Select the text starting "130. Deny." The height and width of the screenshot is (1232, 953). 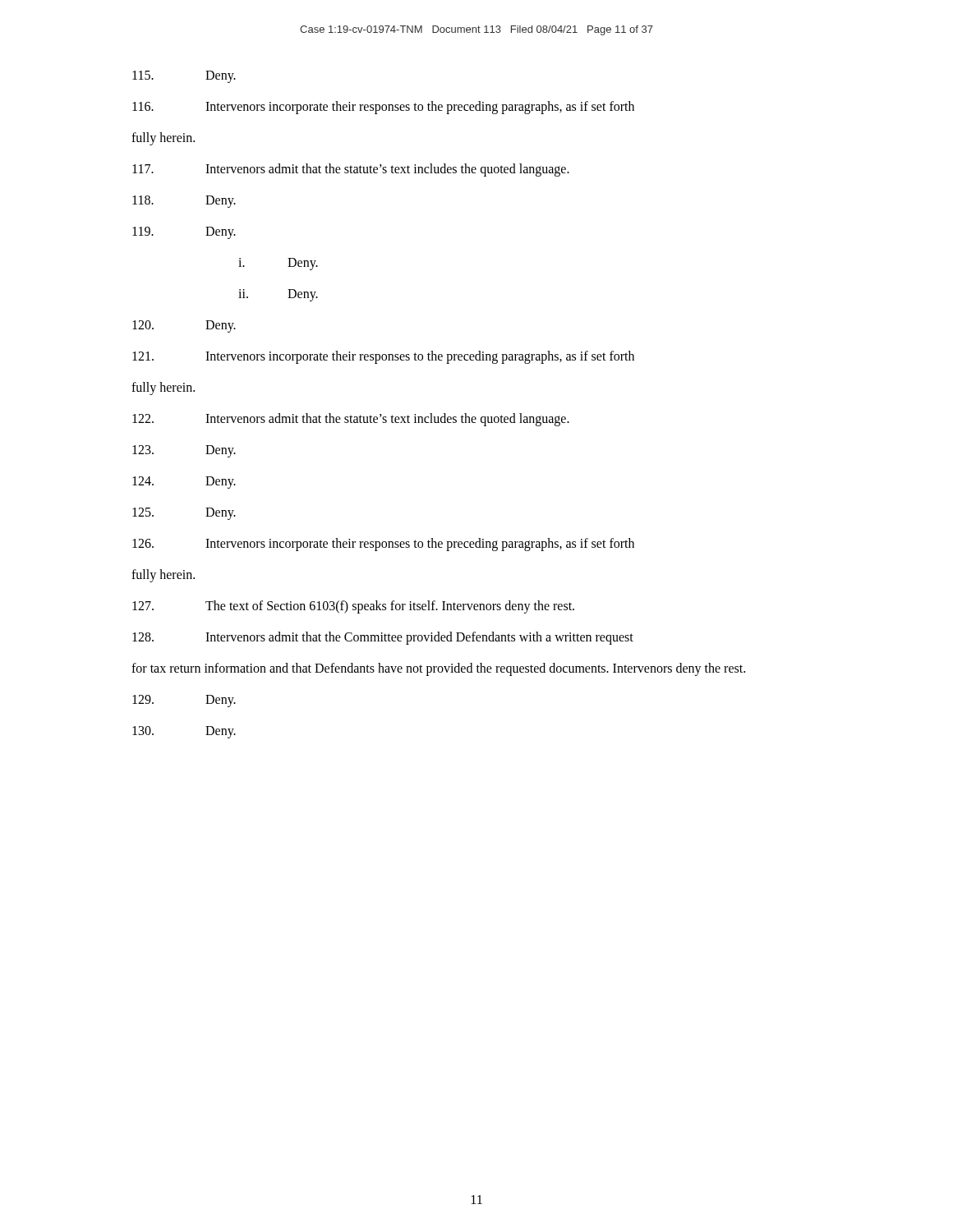pyautogui.click(x=145, y=732)
